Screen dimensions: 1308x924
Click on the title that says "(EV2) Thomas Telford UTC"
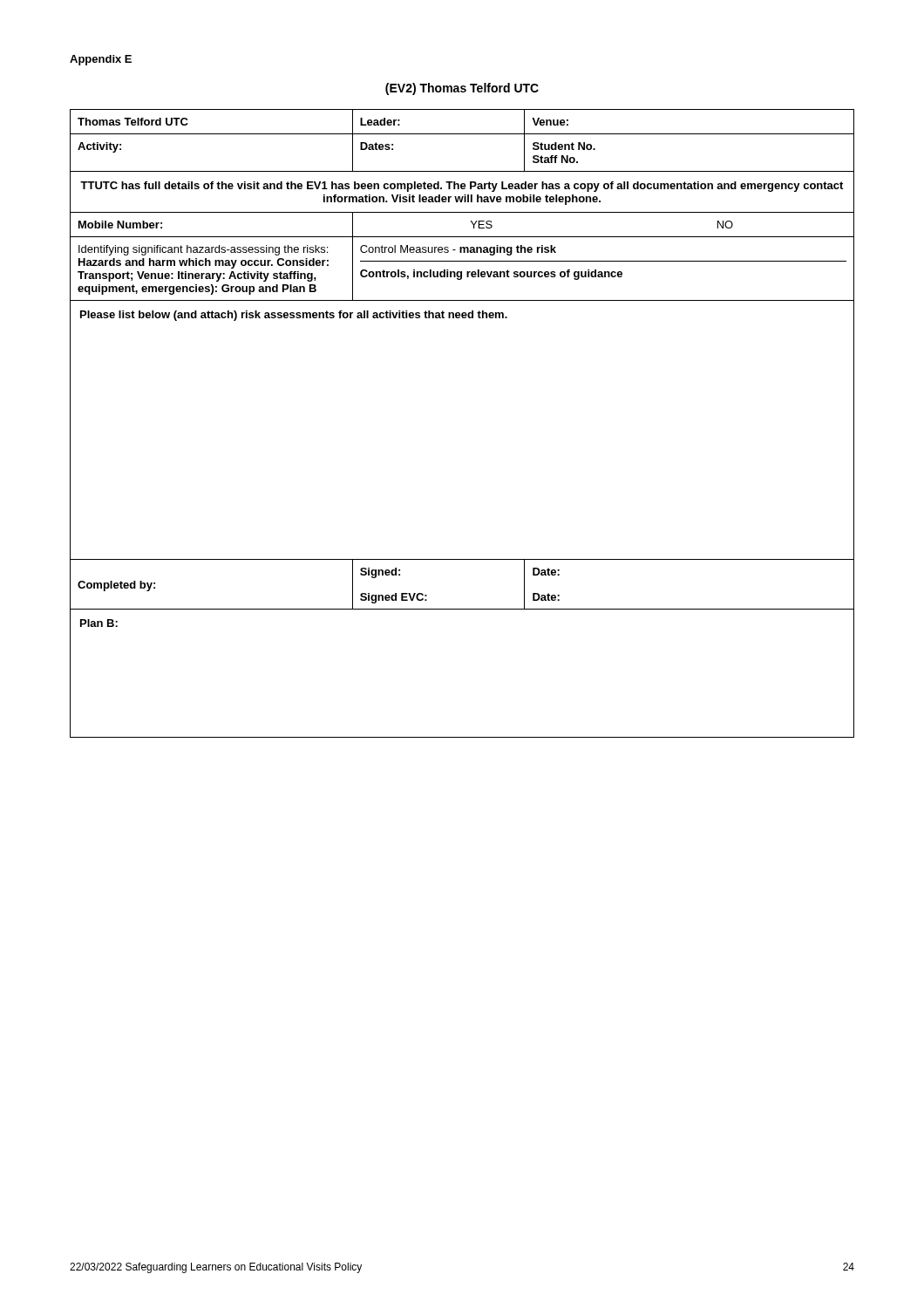[462, 88]
